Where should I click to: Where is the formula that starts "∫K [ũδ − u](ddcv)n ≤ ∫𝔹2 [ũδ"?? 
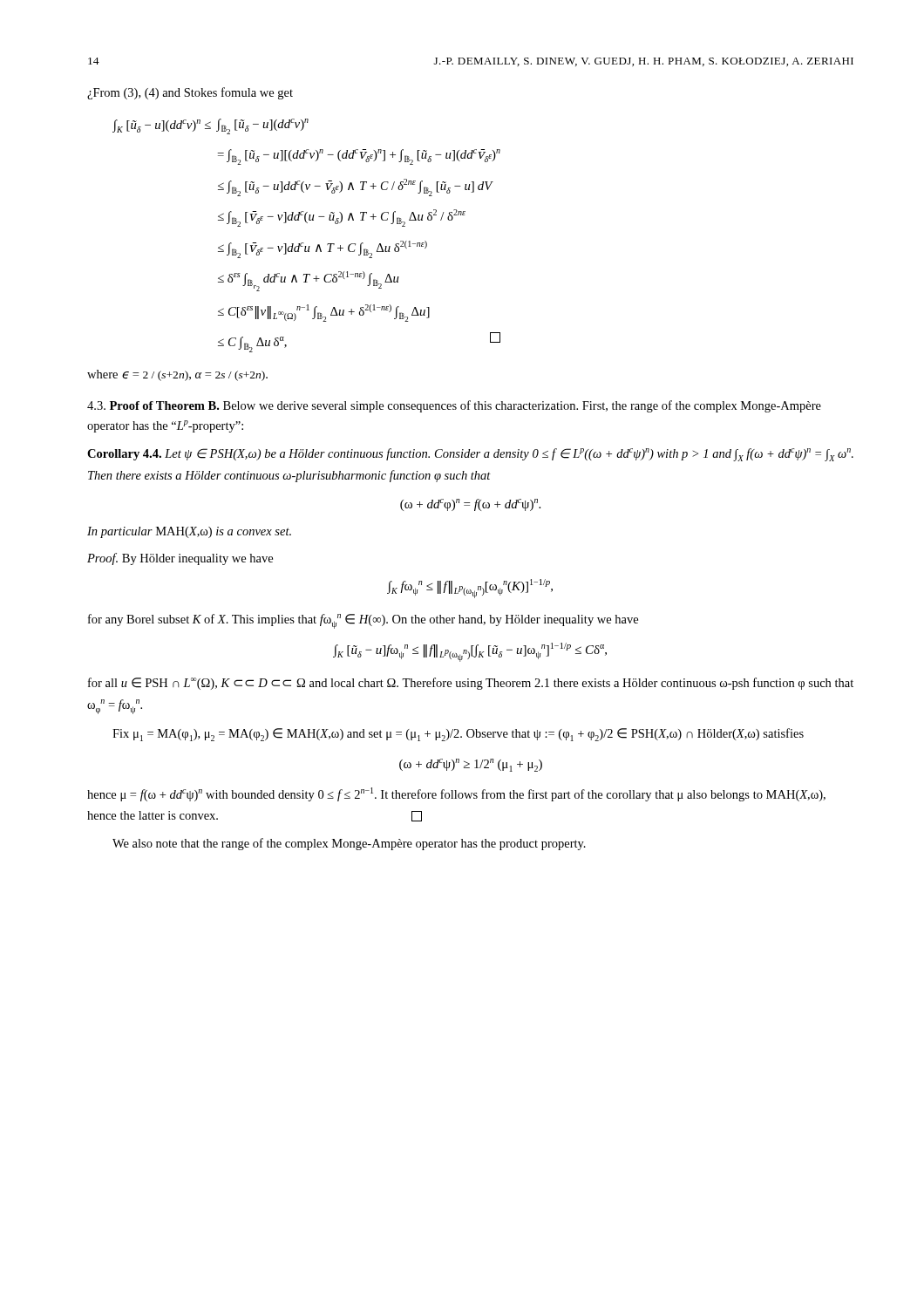(307, 236)
